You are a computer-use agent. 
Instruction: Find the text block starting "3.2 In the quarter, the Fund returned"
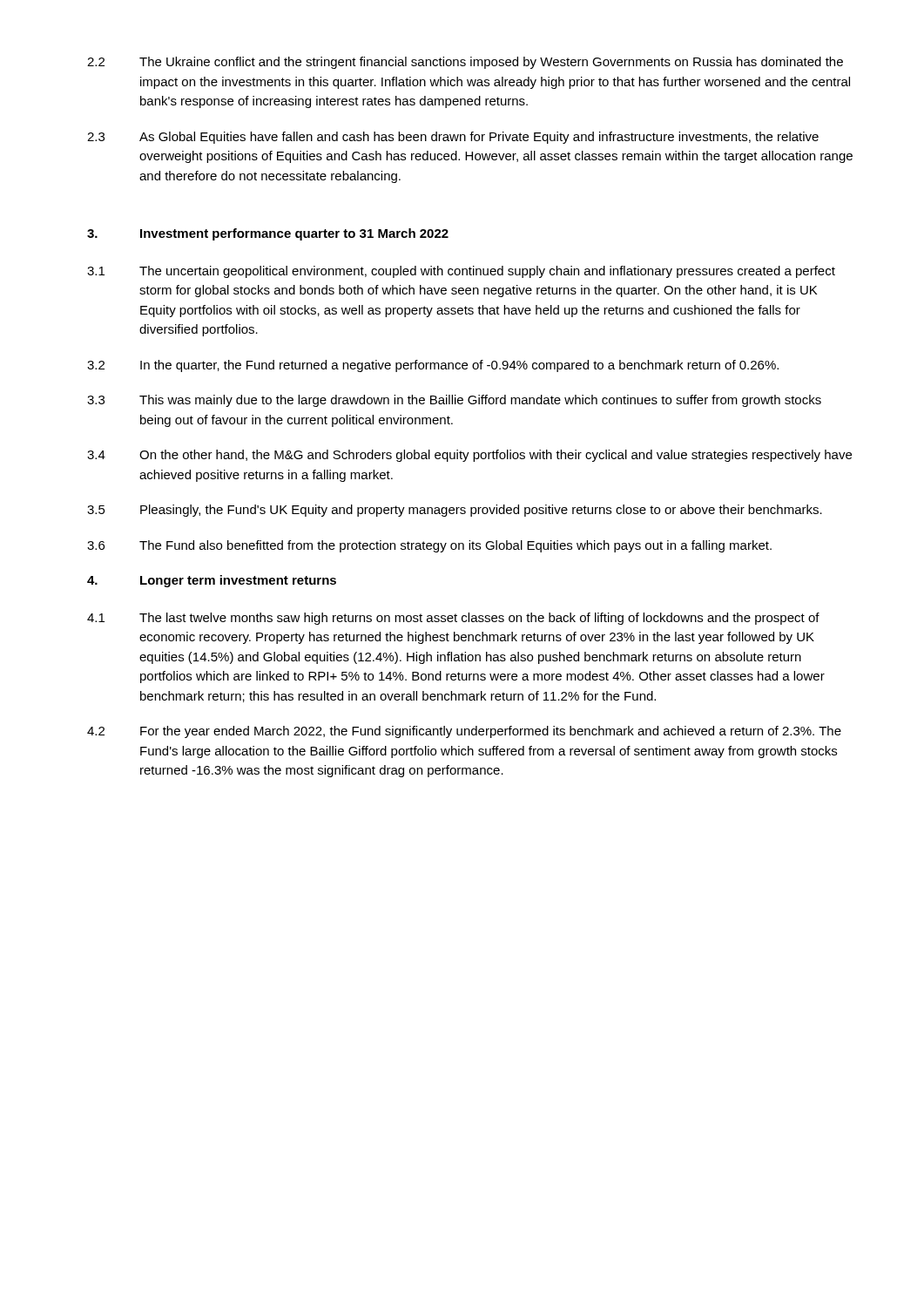point(470,365)
